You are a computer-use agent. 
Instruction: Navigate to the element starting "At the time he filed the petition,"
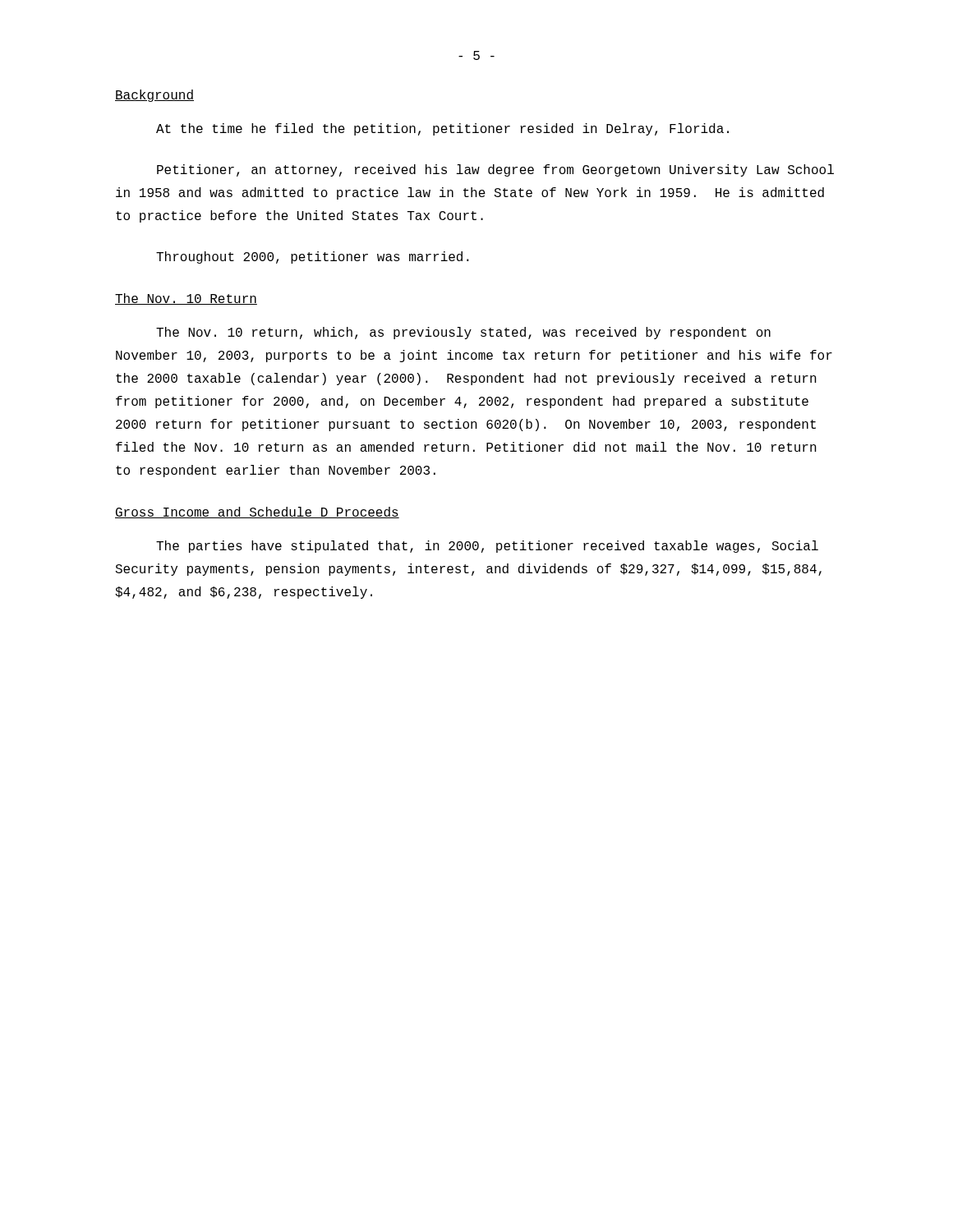[444, 130]
